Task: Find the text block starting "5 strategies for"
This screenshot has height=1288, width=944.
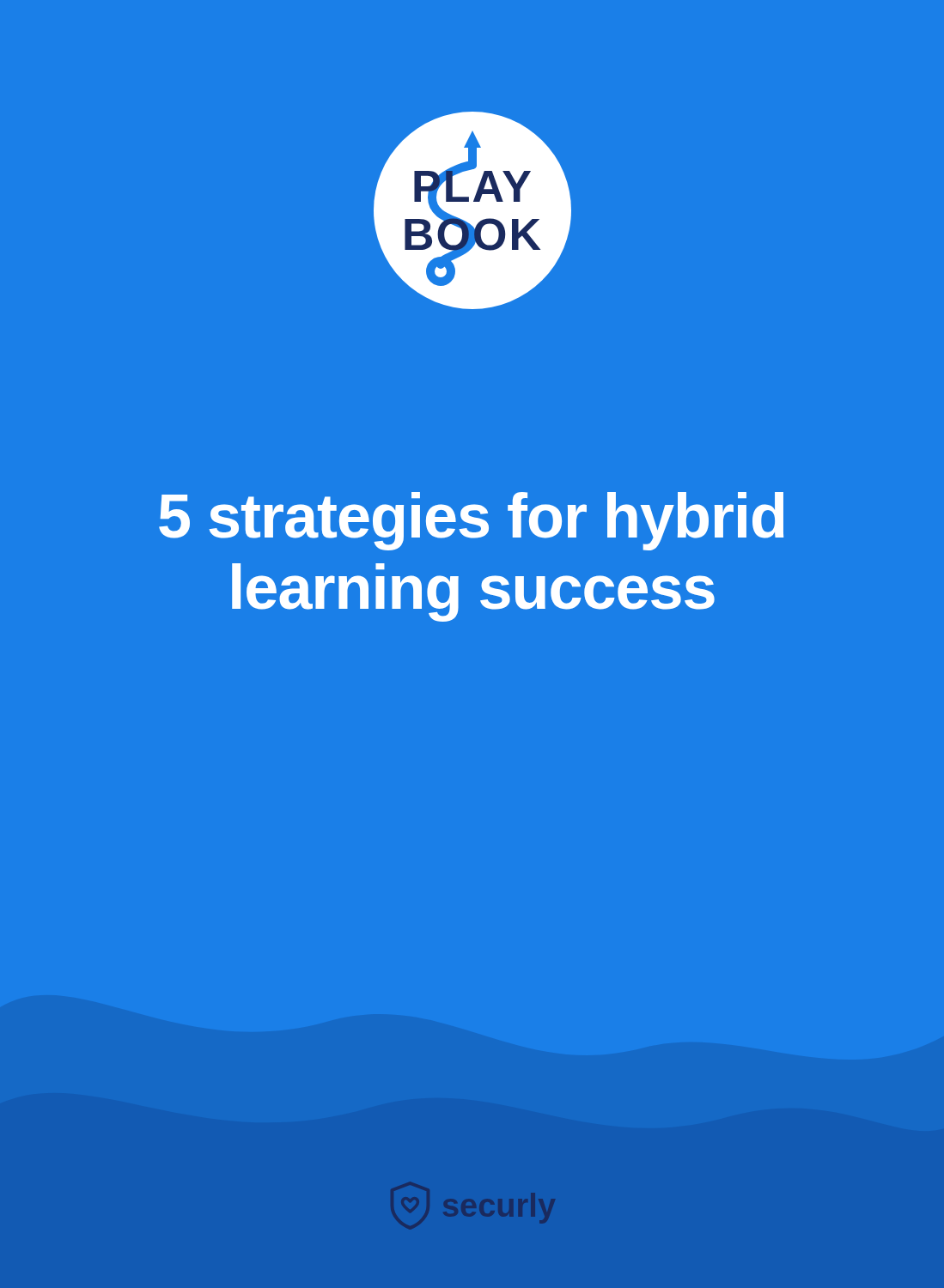Action: (x=472, y=552)
